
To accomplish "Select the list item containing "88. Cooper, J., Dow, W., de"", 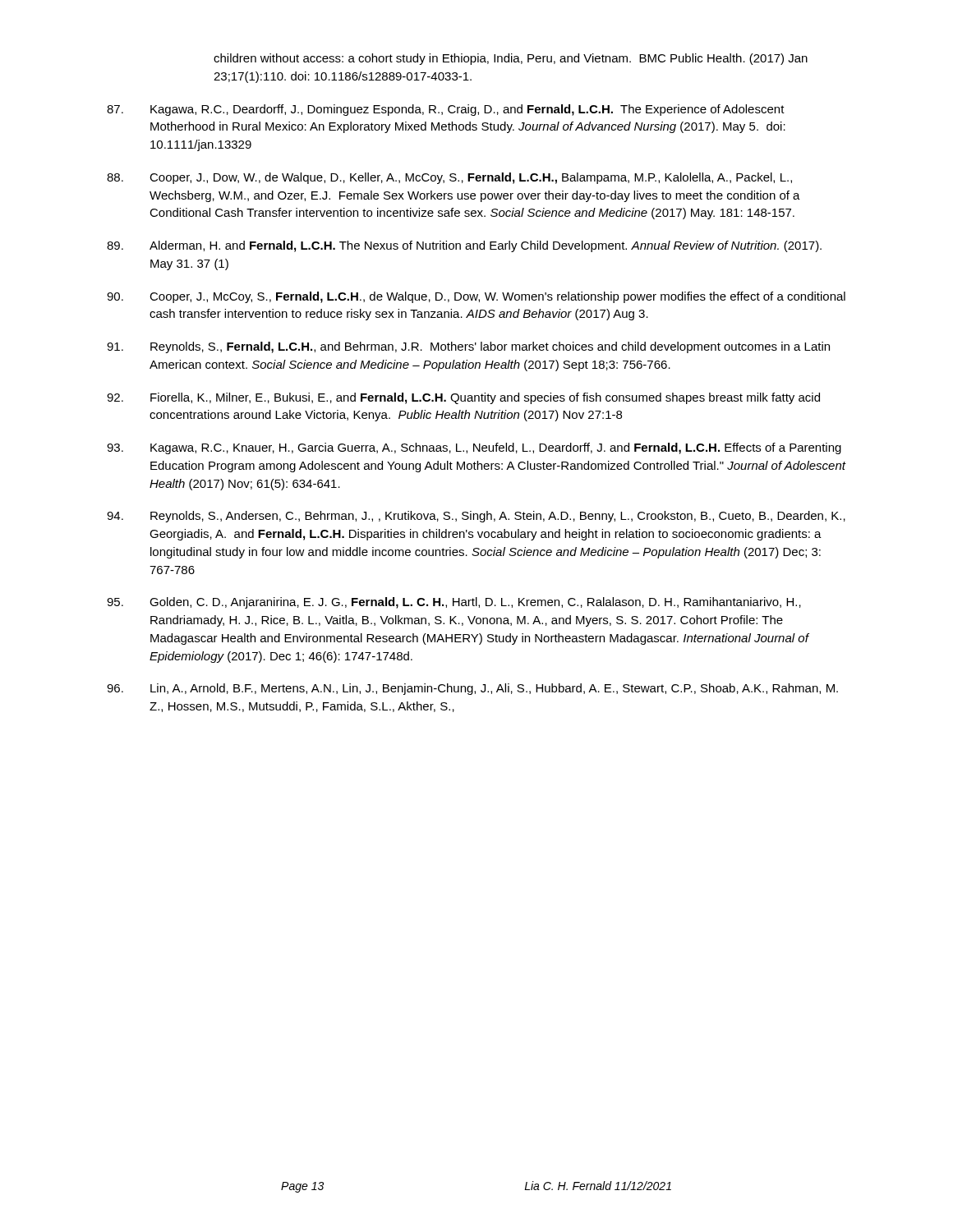I will [476, 195].
